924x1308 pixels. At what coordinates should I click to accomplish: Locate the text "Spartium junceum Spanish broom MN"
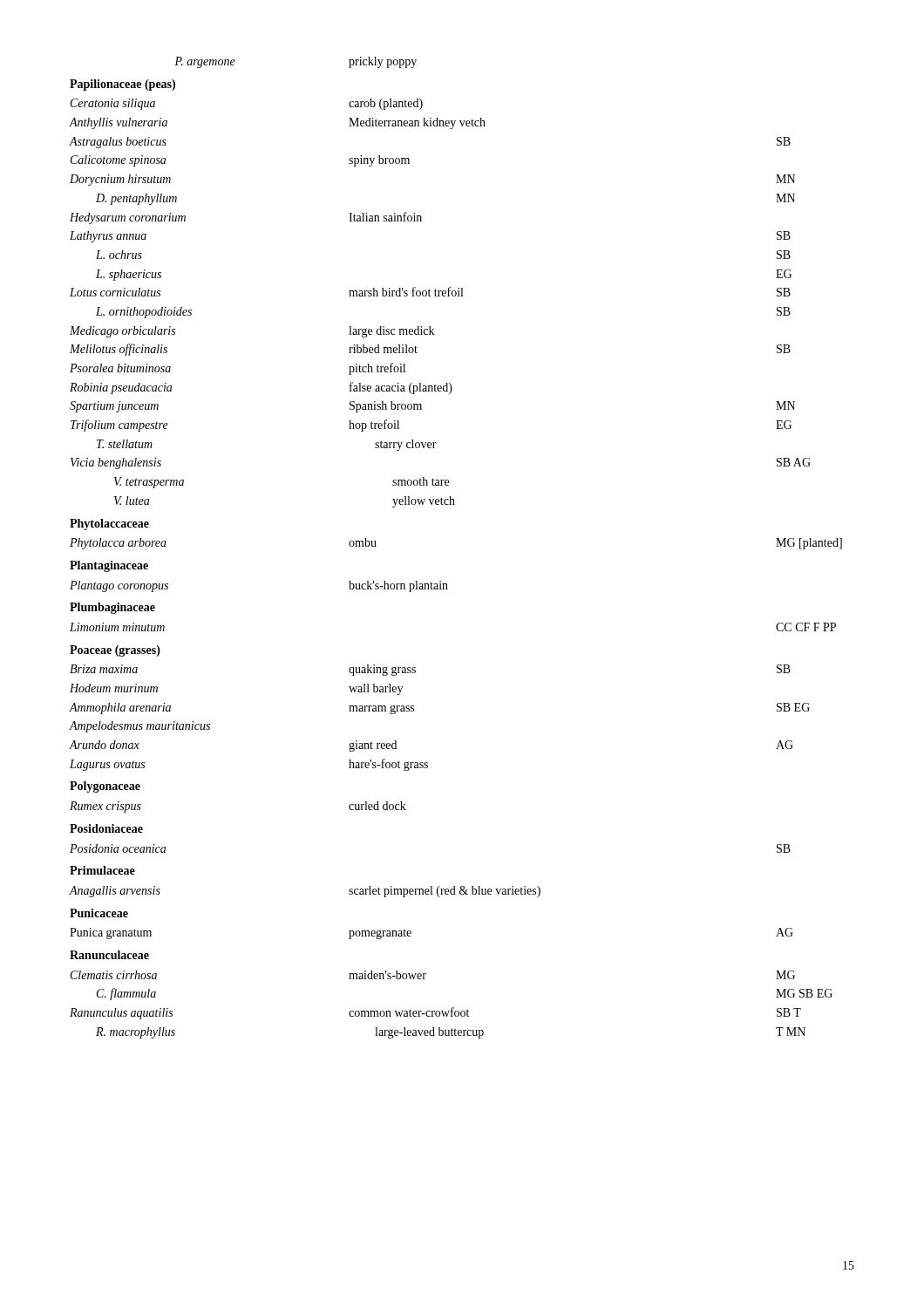[110, 407]
